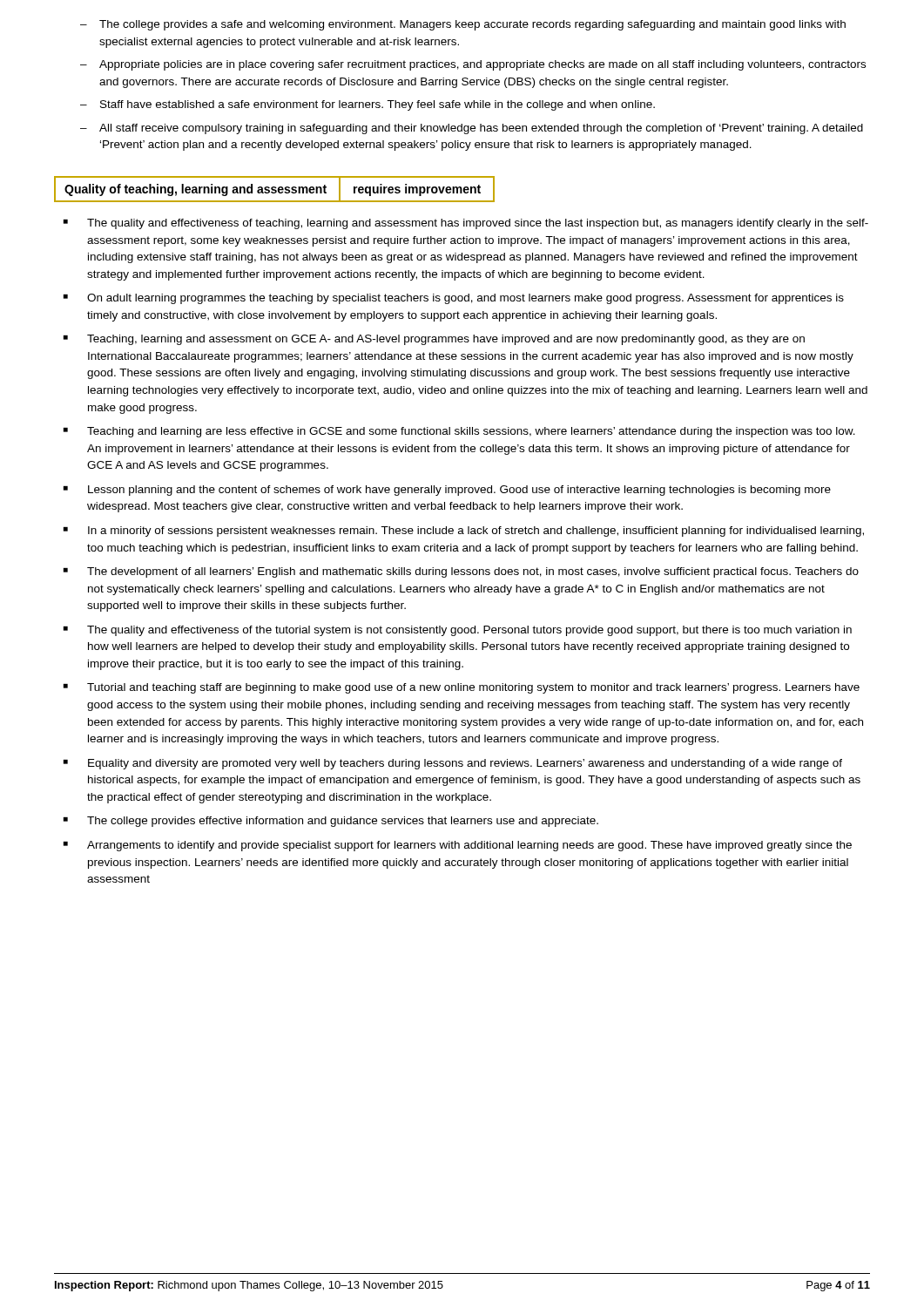The height and width of the screenshot is (1307, 924).
Task: Locate the list item that says "The quality and effectiveness of the"
Action: (x=470, y=646)
